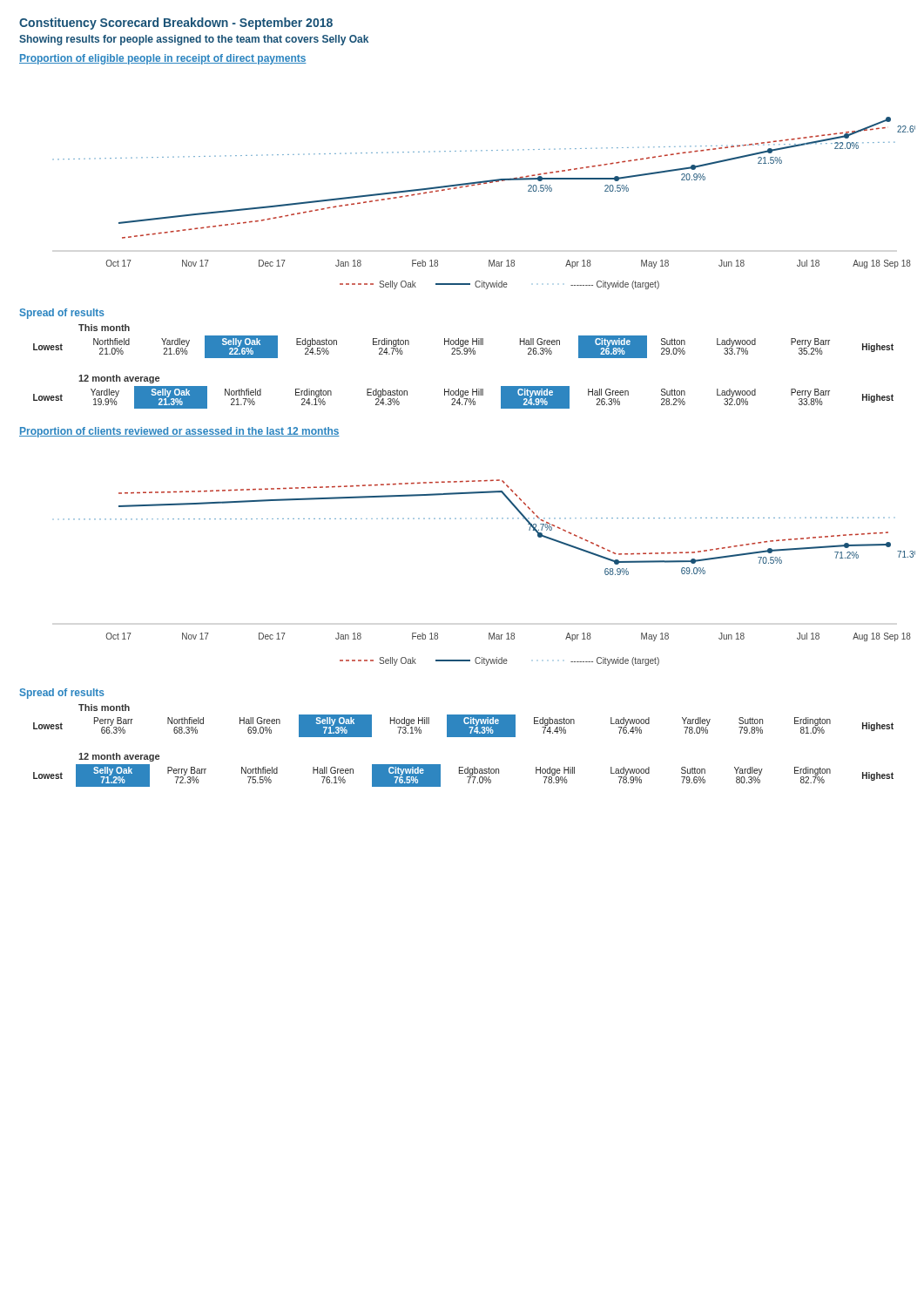Find the text block starting "Proportion of clients"
Image resolution: width=924 pixels, height=1307 pixels.
coord(179,431)
